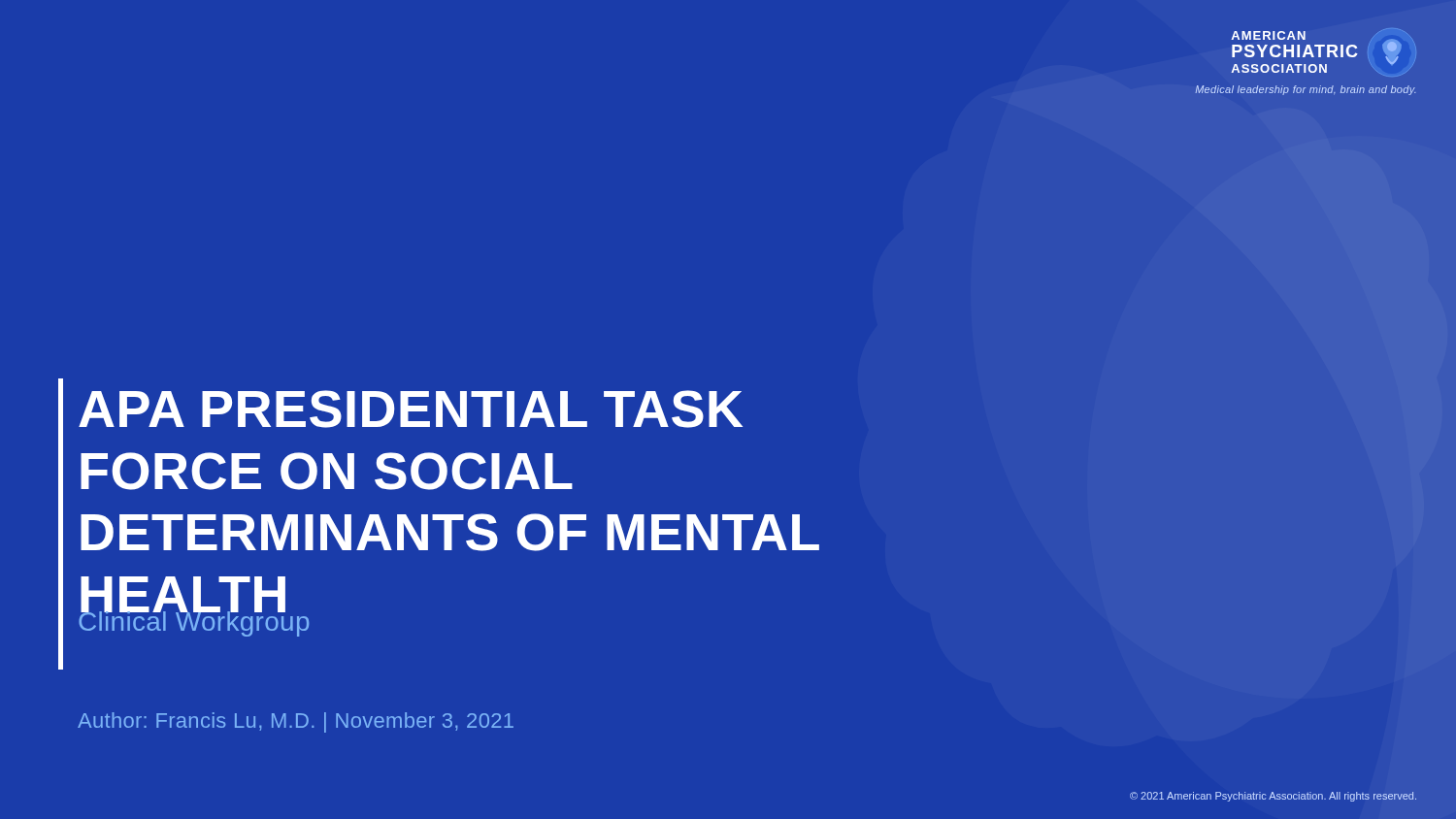Locate the text with the text "Clinical Workgroup"
Image resolution: width=1456 pixels, height=819 pixels.
click(x=194, y=621)
